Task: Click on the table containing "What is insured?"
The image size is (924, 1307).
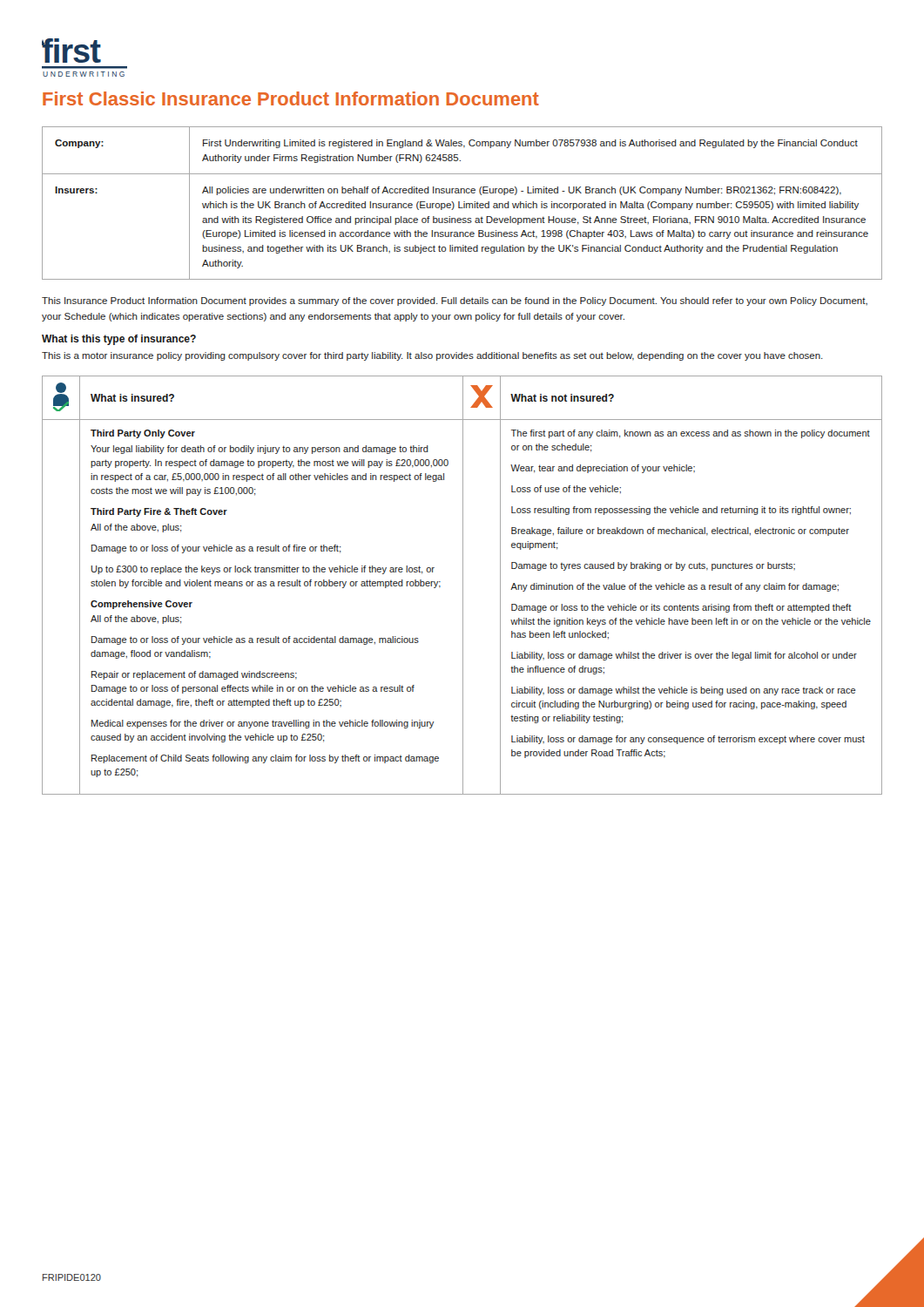Action: coord(462,585)
